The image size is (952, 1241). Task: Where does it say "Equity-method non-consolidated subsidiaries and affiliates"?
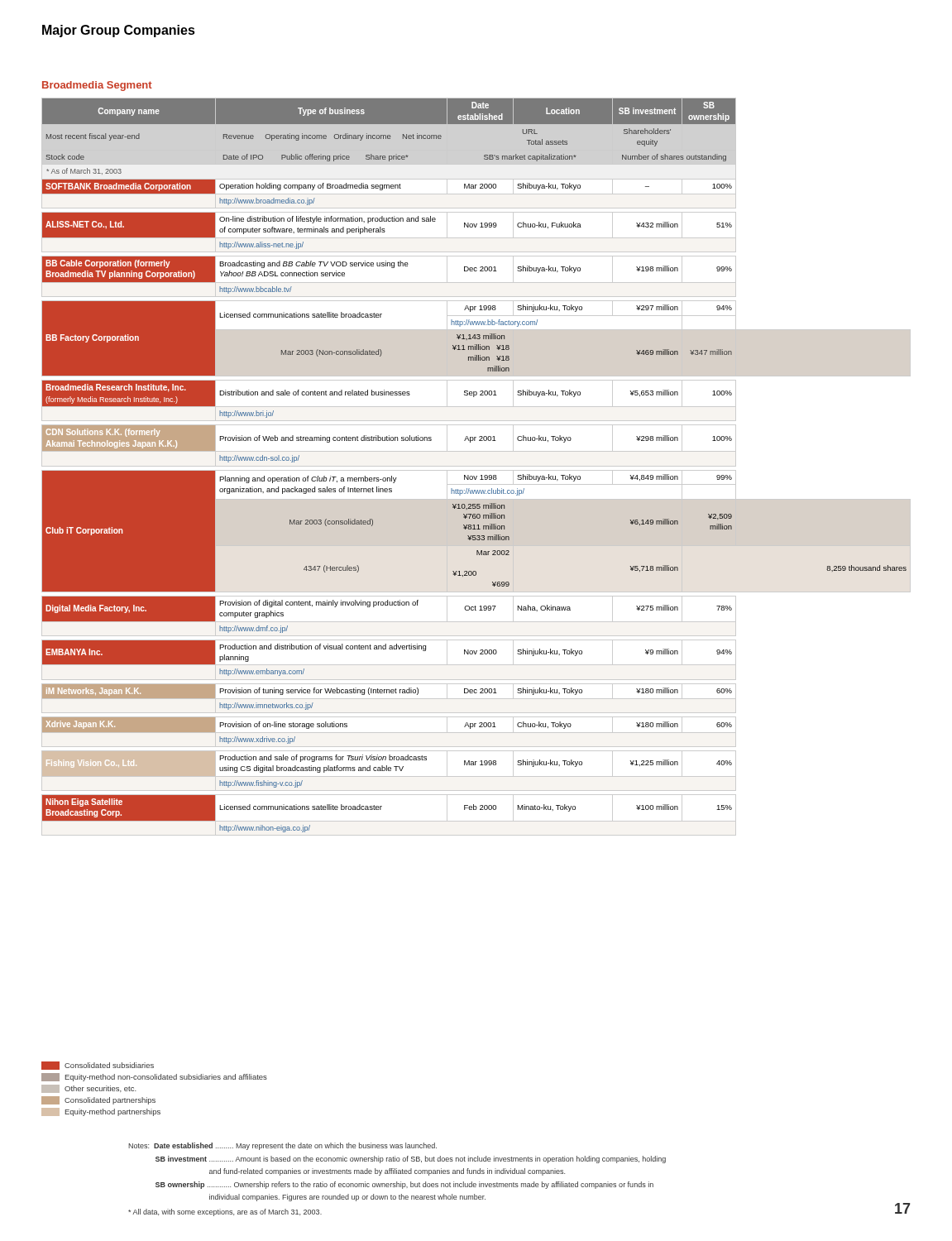tap(154, 1077)
